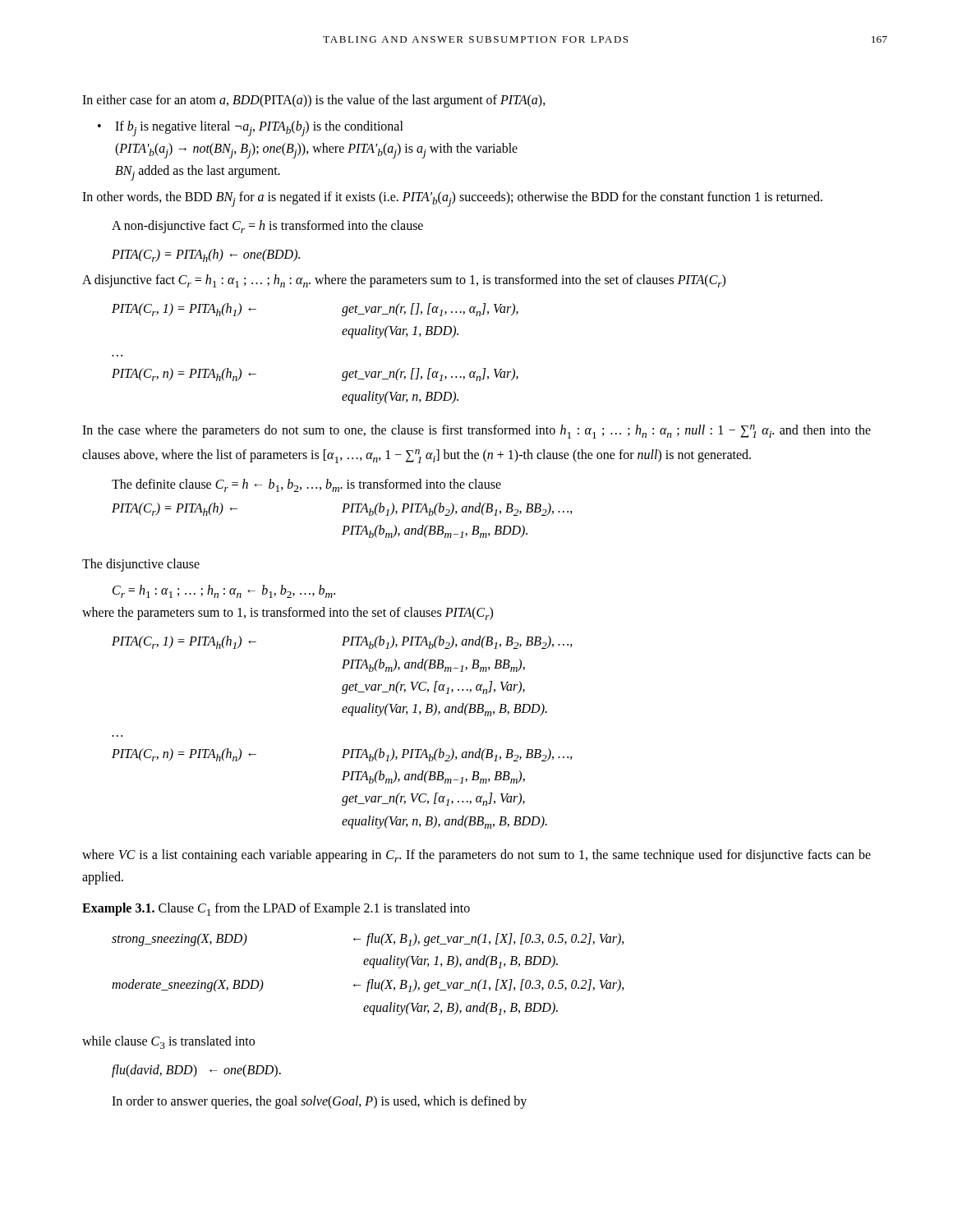Find the text starting "PITA(Cr) = PITAh(h) ← one(BDD)."
The width and height of the screenshot is (953, 1232).
pyautogui.click(x=206, y=256)
